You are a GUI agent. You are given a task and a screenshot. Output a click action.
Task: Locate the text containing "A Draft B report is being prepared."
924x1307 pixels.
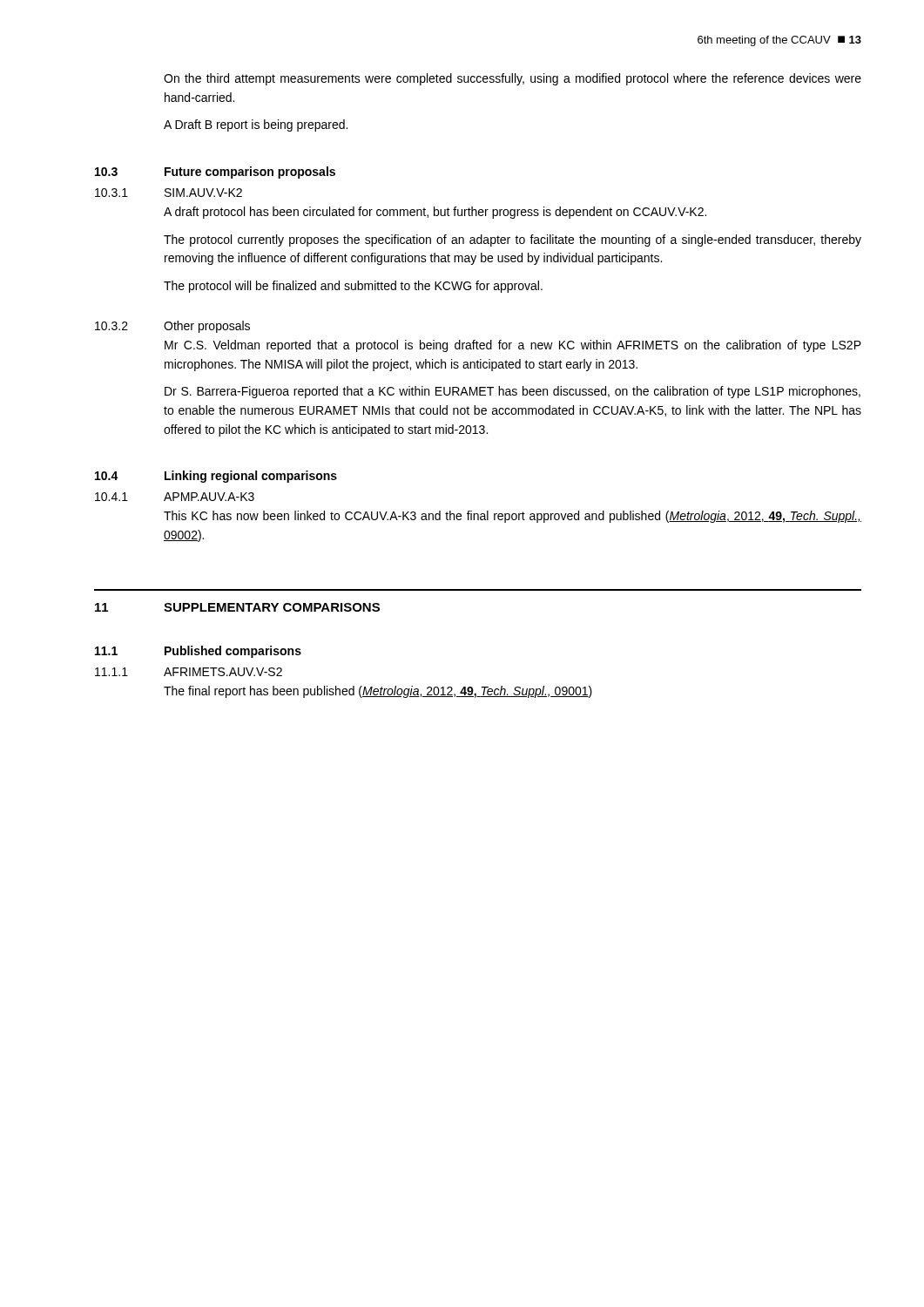(256, 125)
